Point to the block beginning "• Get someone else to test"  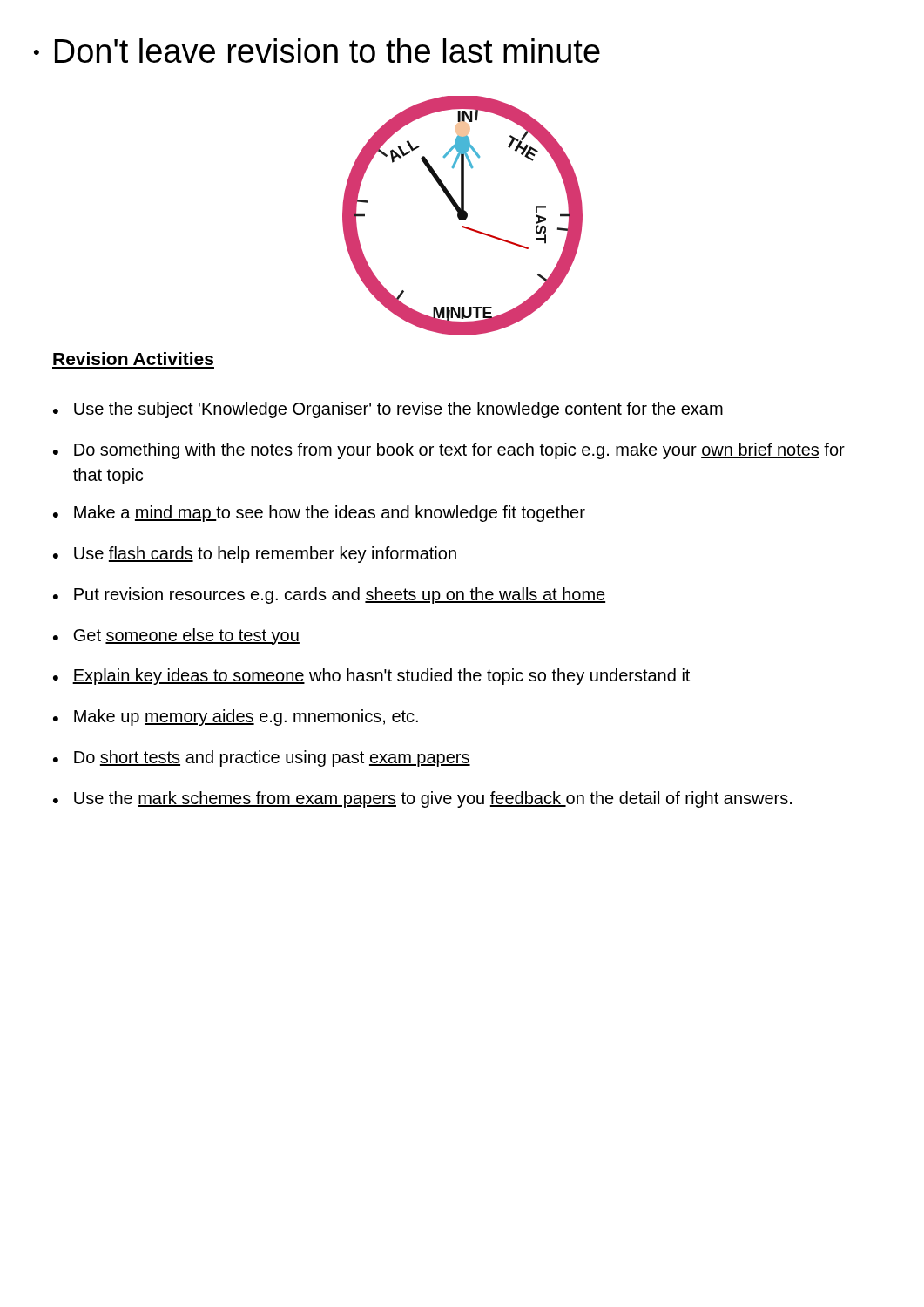(176, 637)
